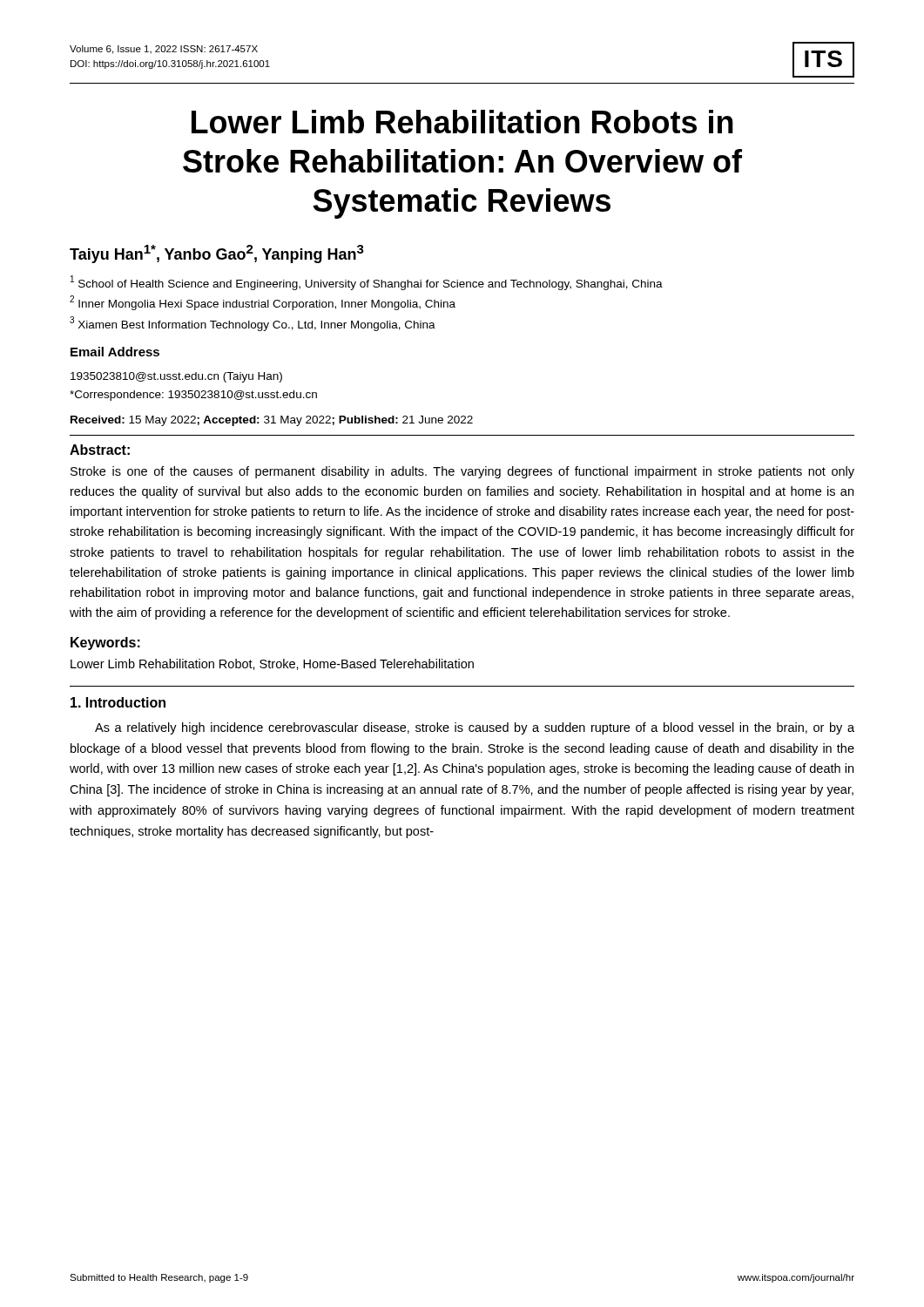The width and height of the screenshot is (924, 1307).
Task: Locate the text block with the text "As a relatively"
Action: point(462,780)
